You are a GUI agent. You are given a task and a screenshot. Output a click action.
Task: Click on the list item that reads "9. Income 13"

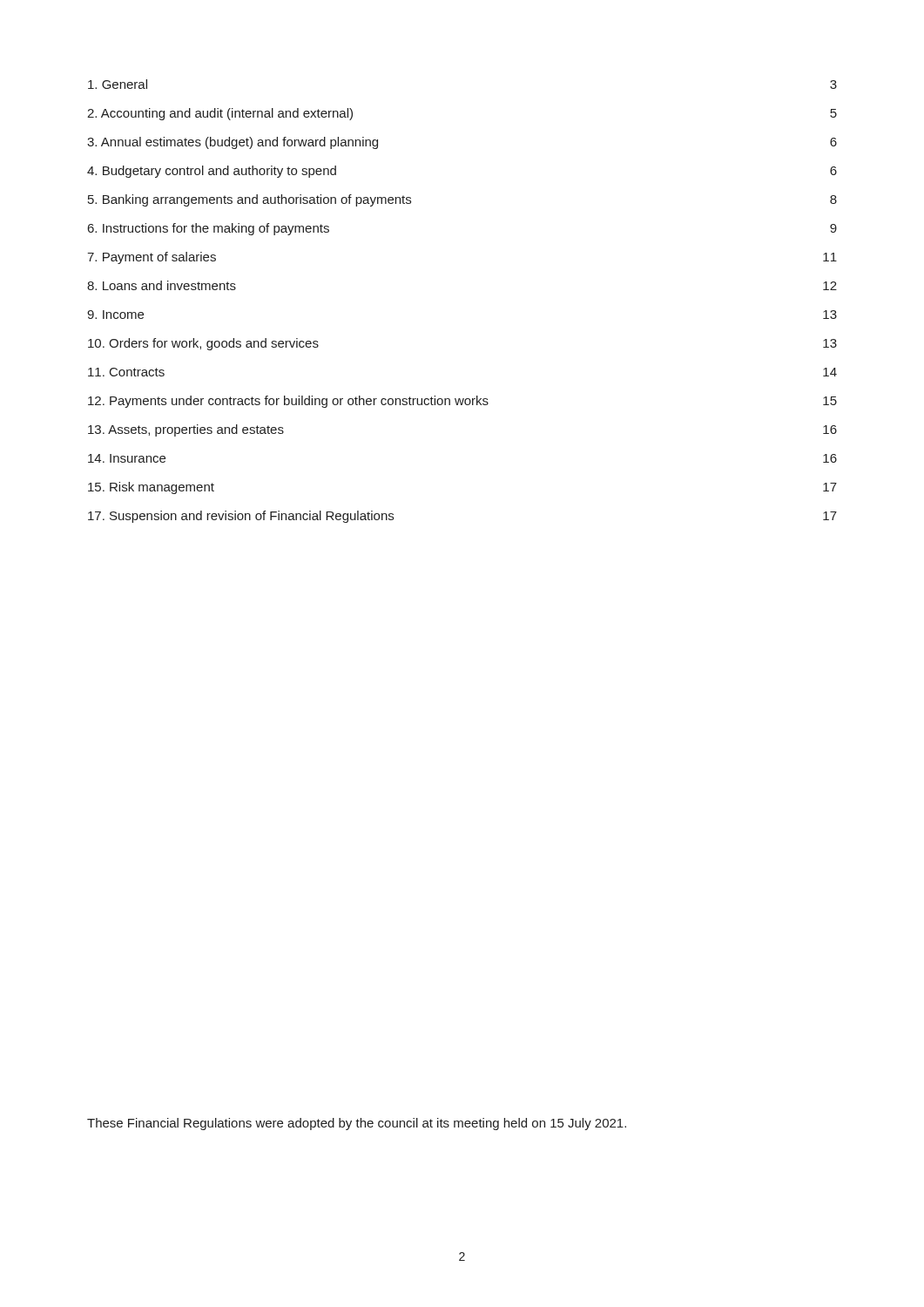115,313
